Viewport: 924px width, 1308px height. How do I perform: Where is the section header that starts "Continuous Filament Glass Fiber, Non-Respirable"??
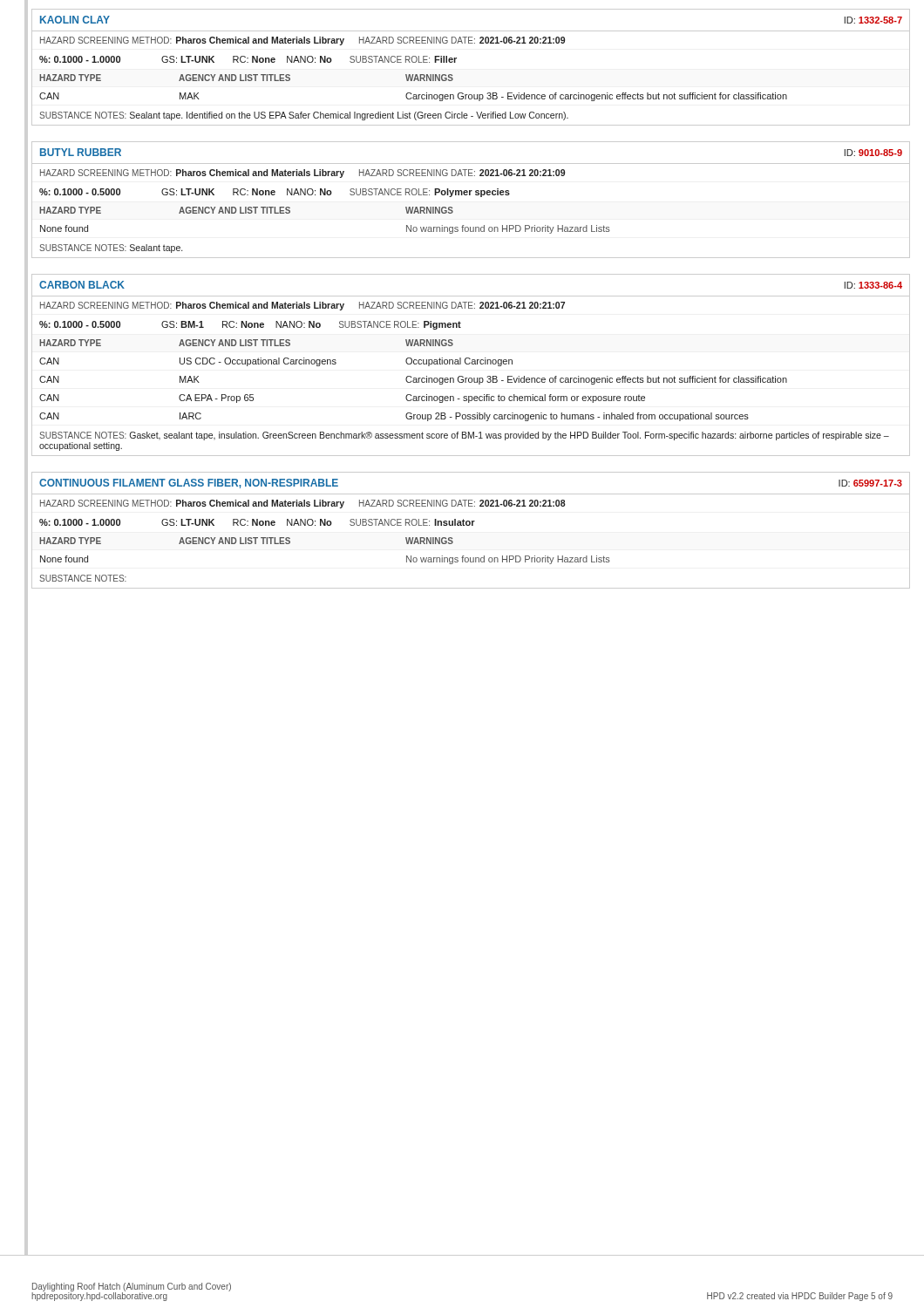[x=471, y=530]
